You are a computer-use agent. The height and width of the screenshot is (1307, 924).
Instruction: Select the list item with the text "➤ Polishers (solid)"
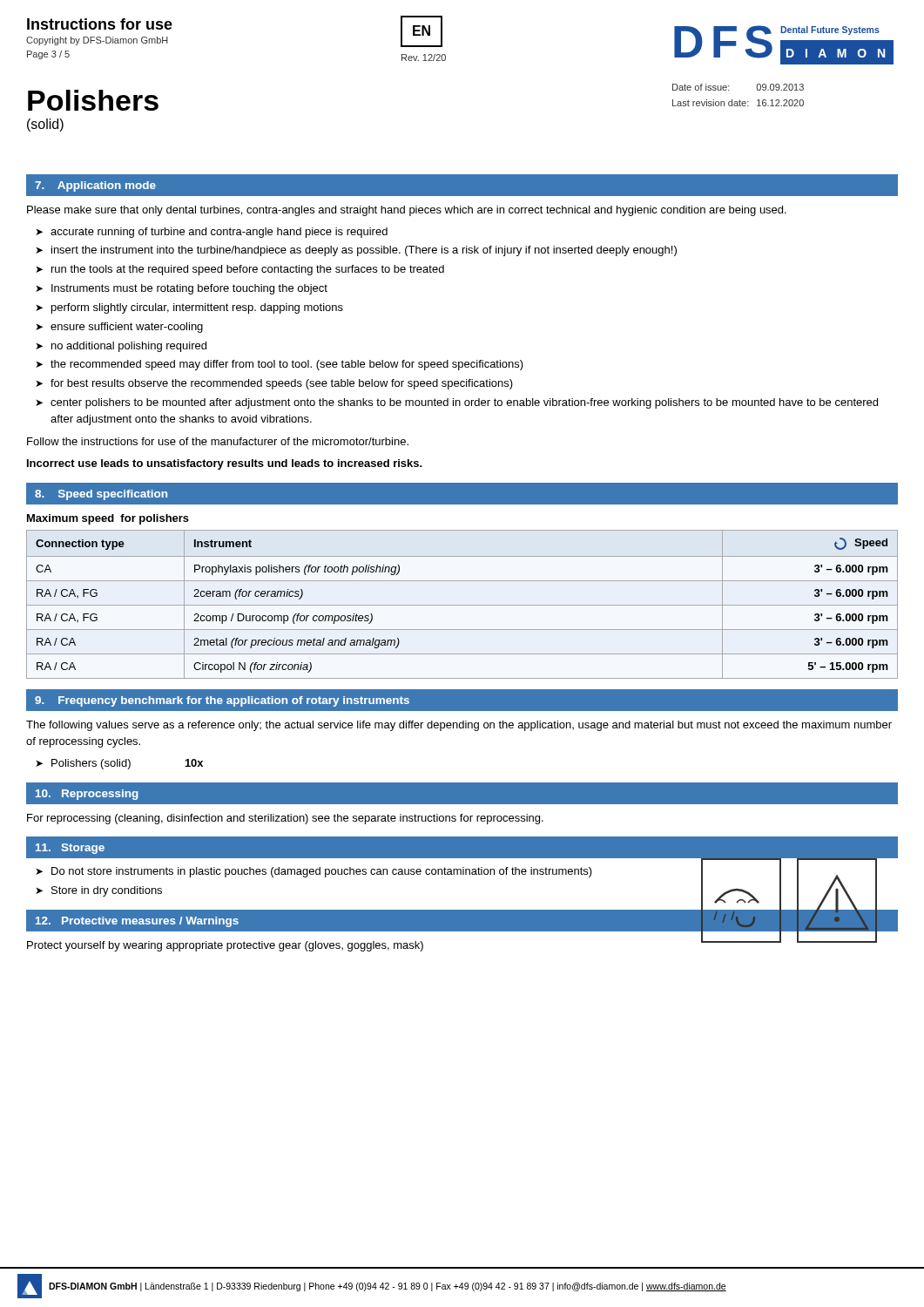click(x=119, y=764)
